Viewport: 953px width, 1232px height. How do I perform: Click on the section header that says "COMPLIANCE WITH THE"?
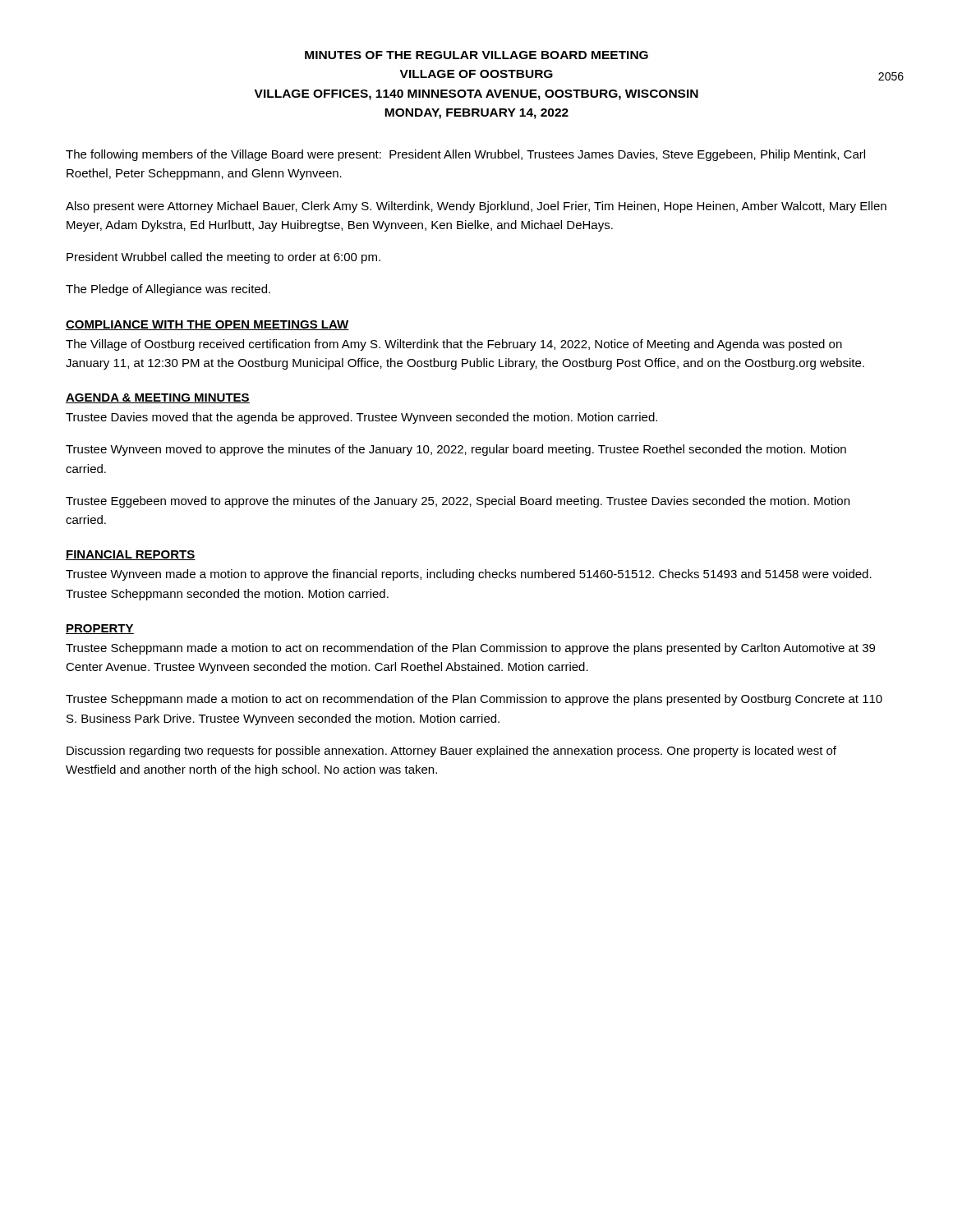click(x=207, y=324)
